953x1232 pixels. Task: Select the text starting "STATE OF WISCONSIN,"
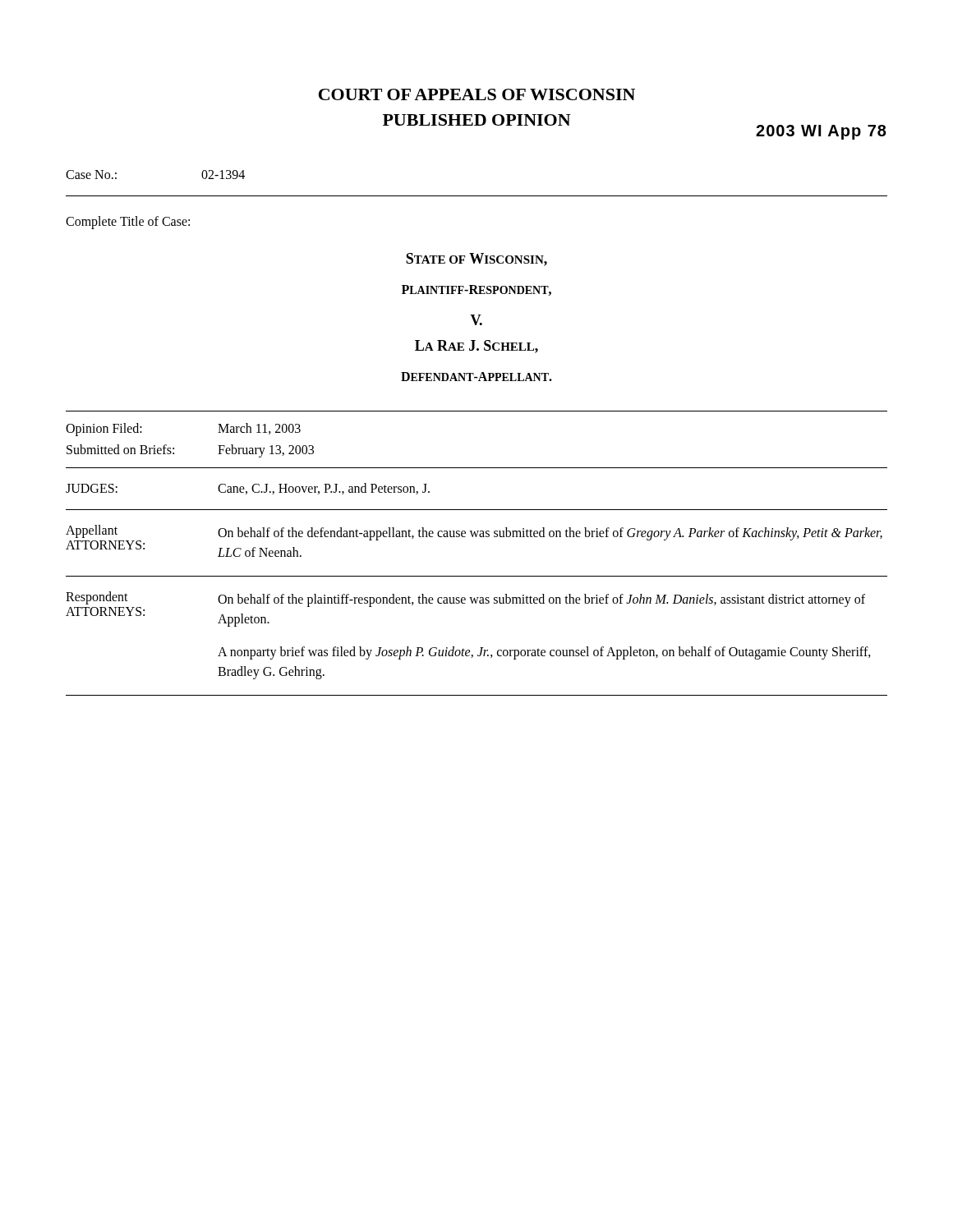pos(476,258)
